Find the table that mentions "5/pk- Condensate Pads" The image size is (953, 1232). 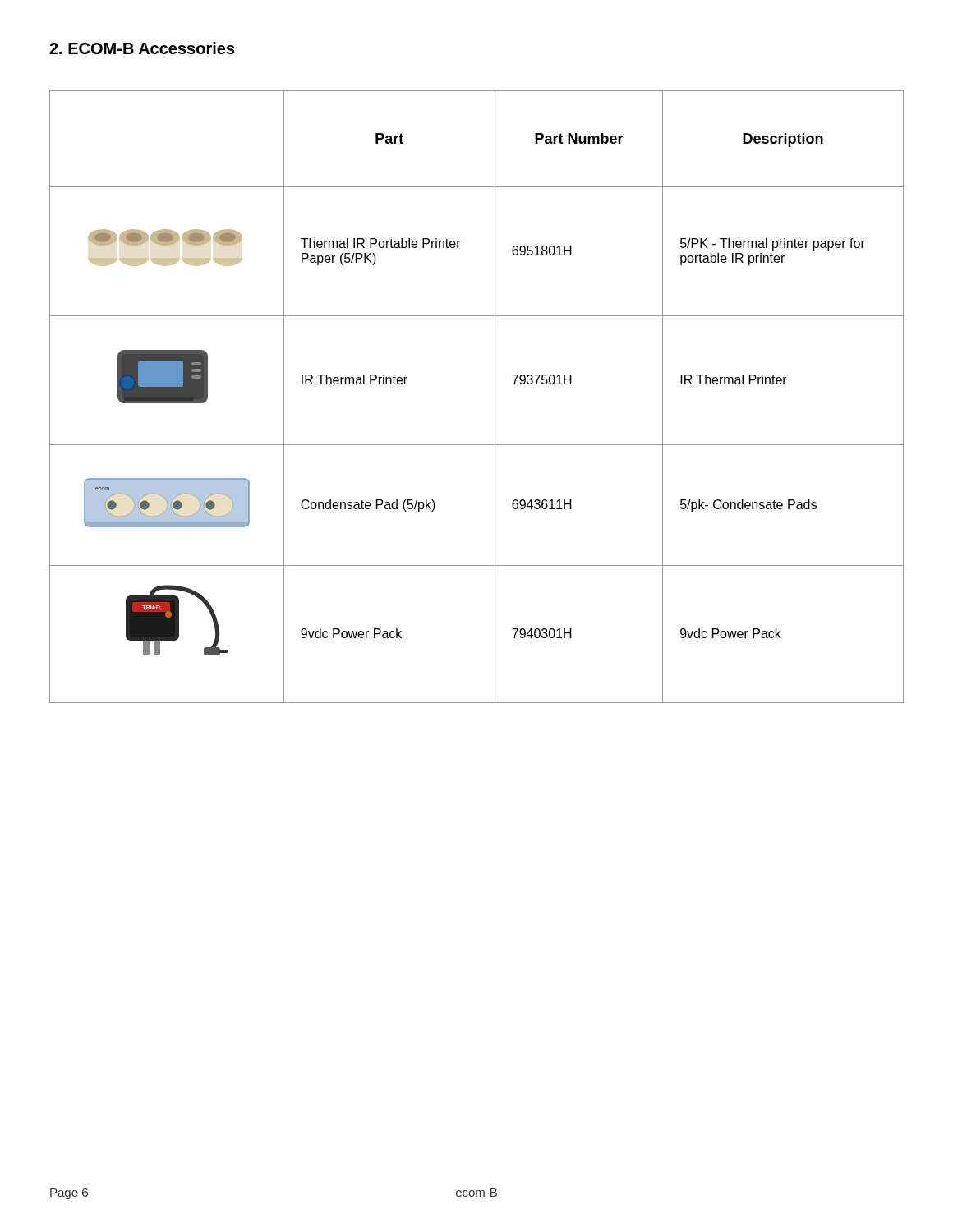point(476,397)
